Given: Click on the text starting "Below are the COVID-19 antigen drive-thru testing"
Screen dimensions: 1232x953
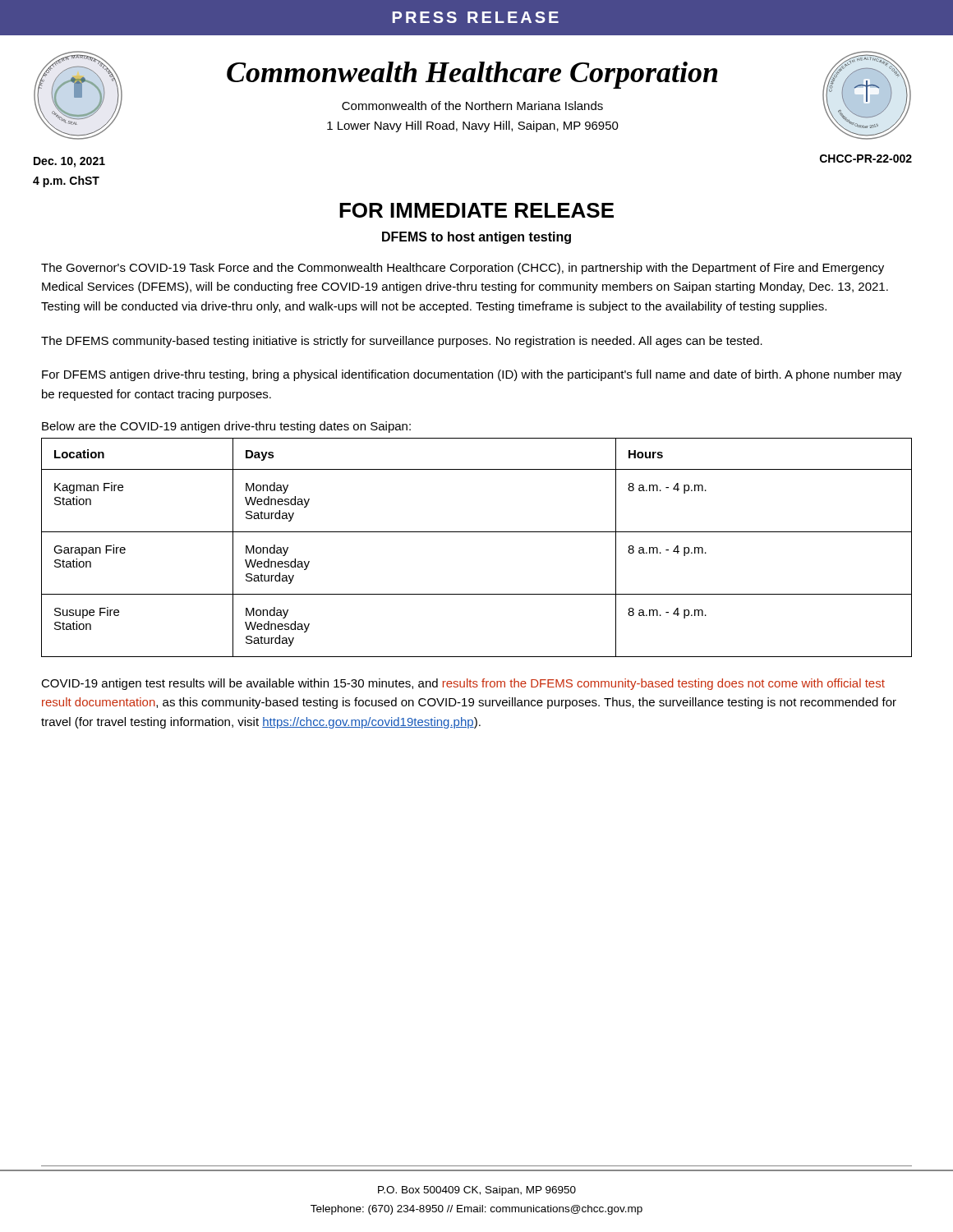Looking at the screenshot, I should point(226,426).
